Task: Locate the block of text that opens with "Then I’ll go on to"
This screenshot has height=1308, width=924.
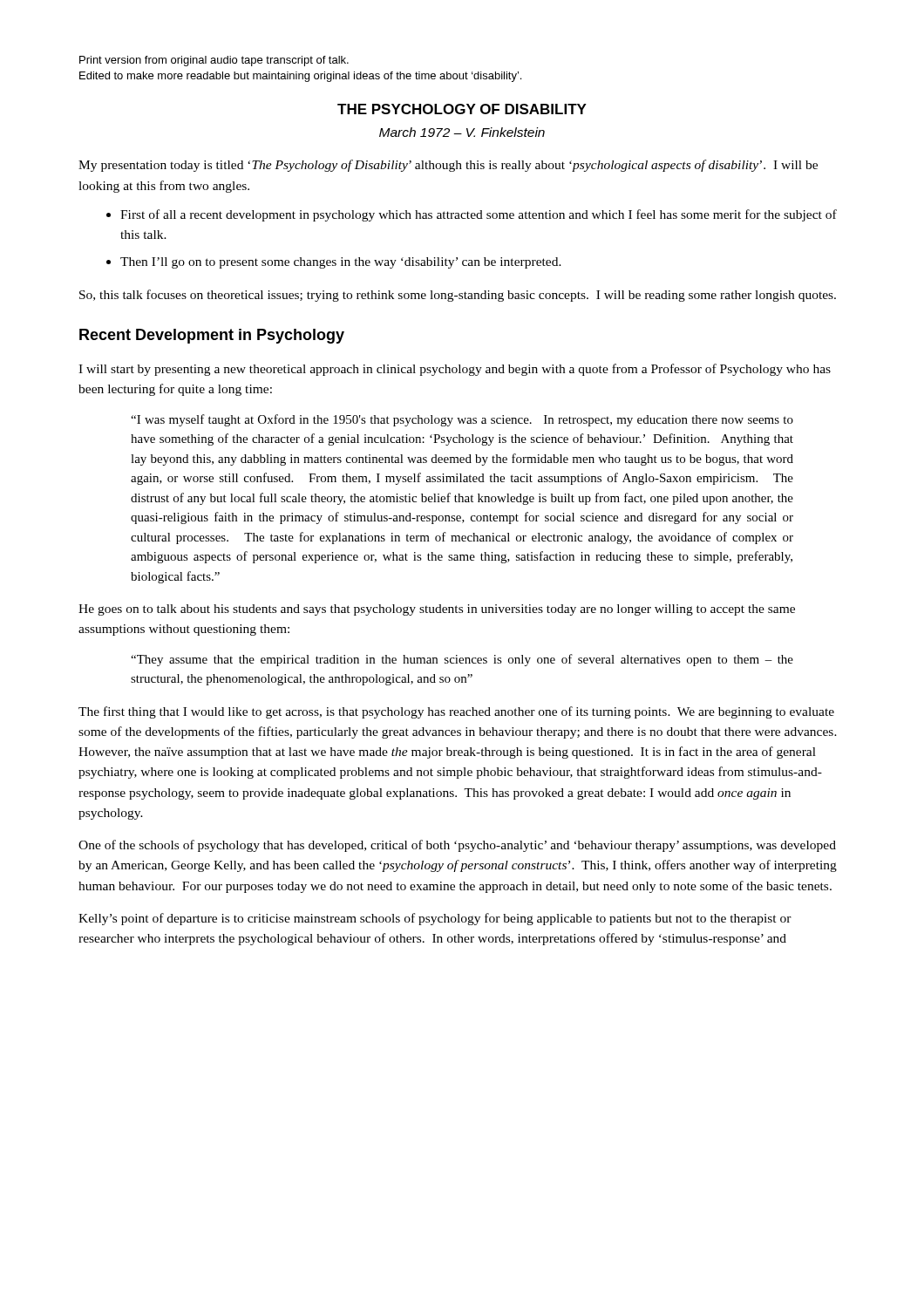Action: (341, 262)
